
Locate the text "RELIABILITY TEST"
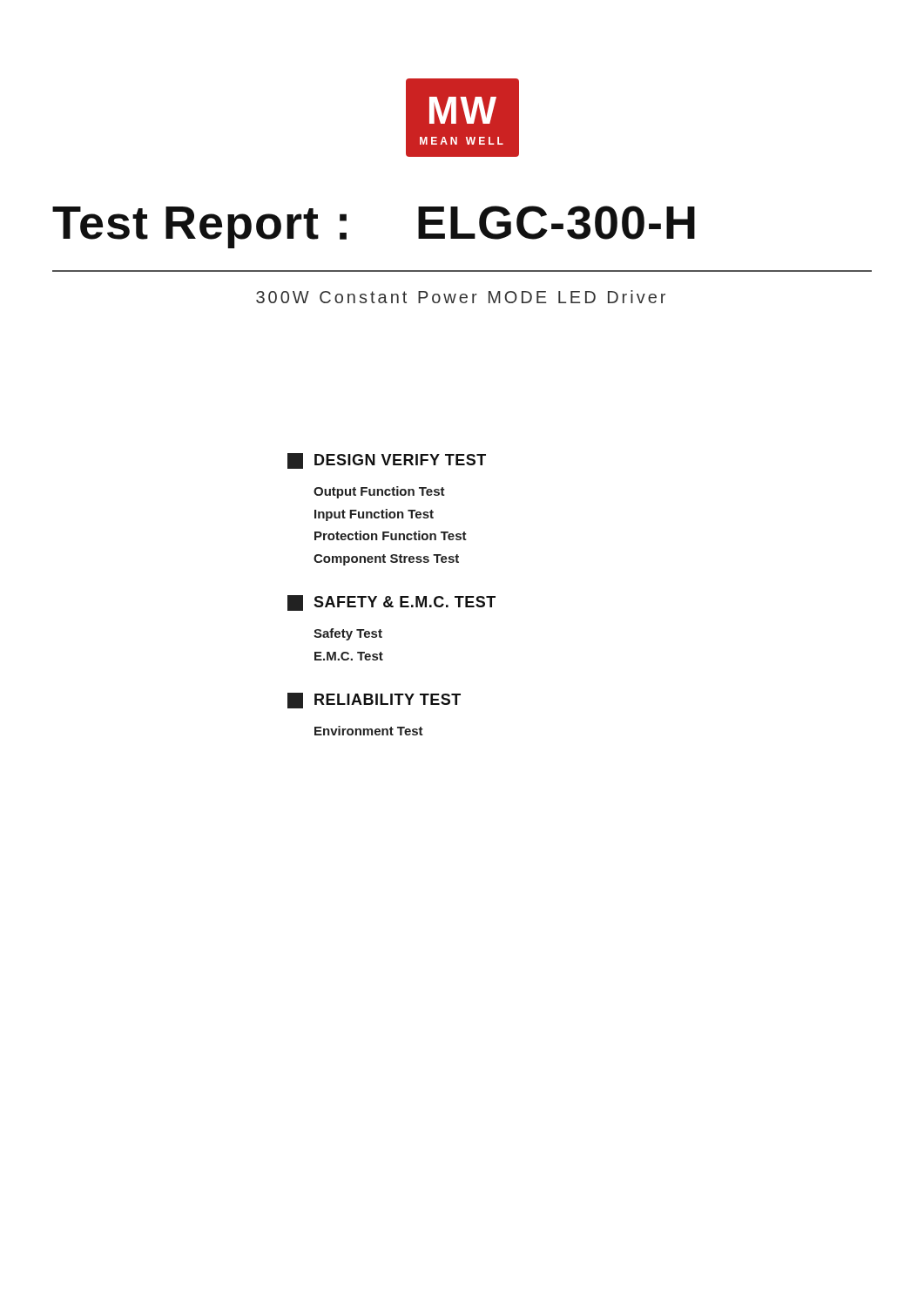click(374, 700)
